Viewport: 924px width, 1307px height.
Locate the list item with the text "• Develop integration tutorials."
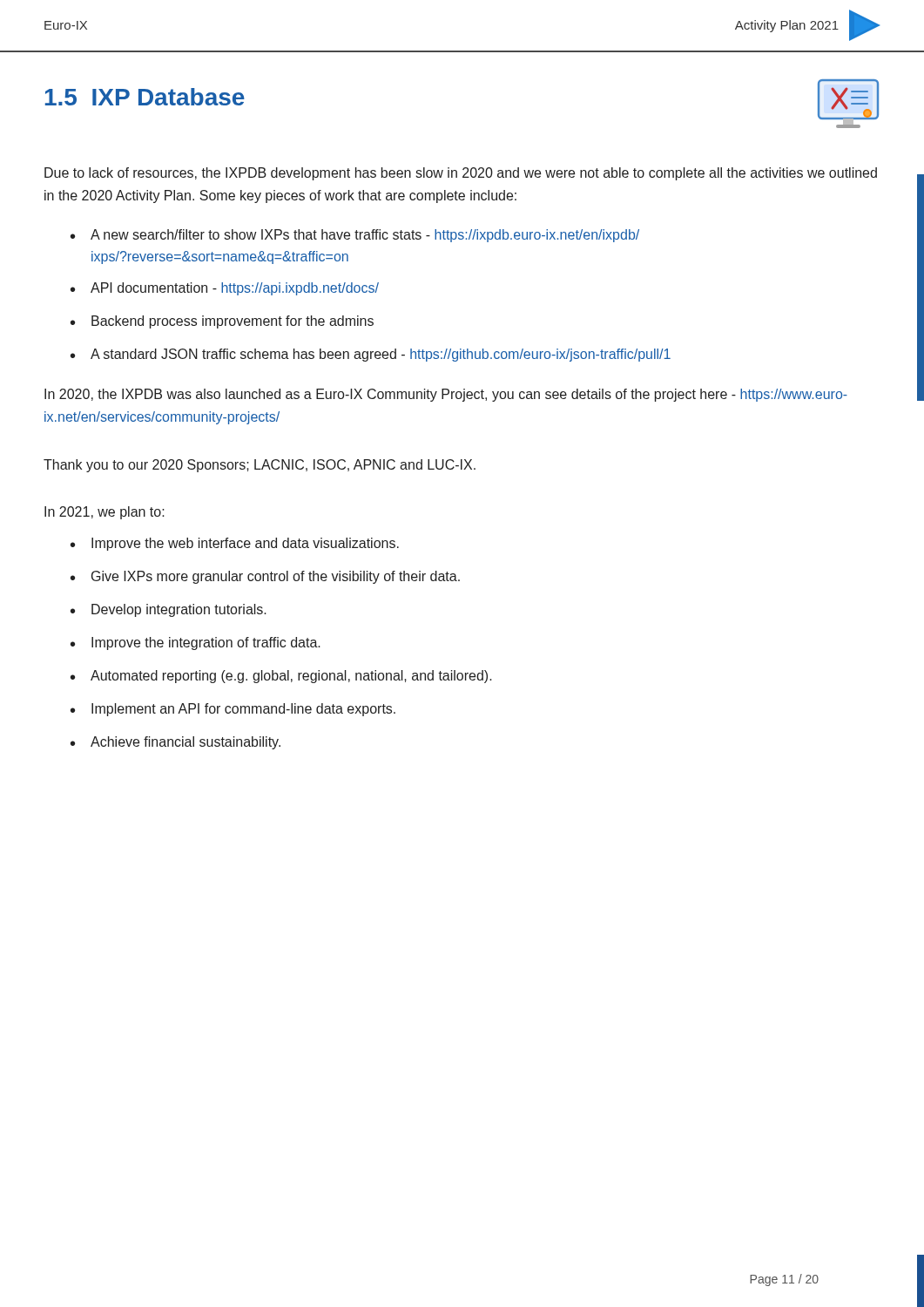pyautogui.click(x=169, y=610)
